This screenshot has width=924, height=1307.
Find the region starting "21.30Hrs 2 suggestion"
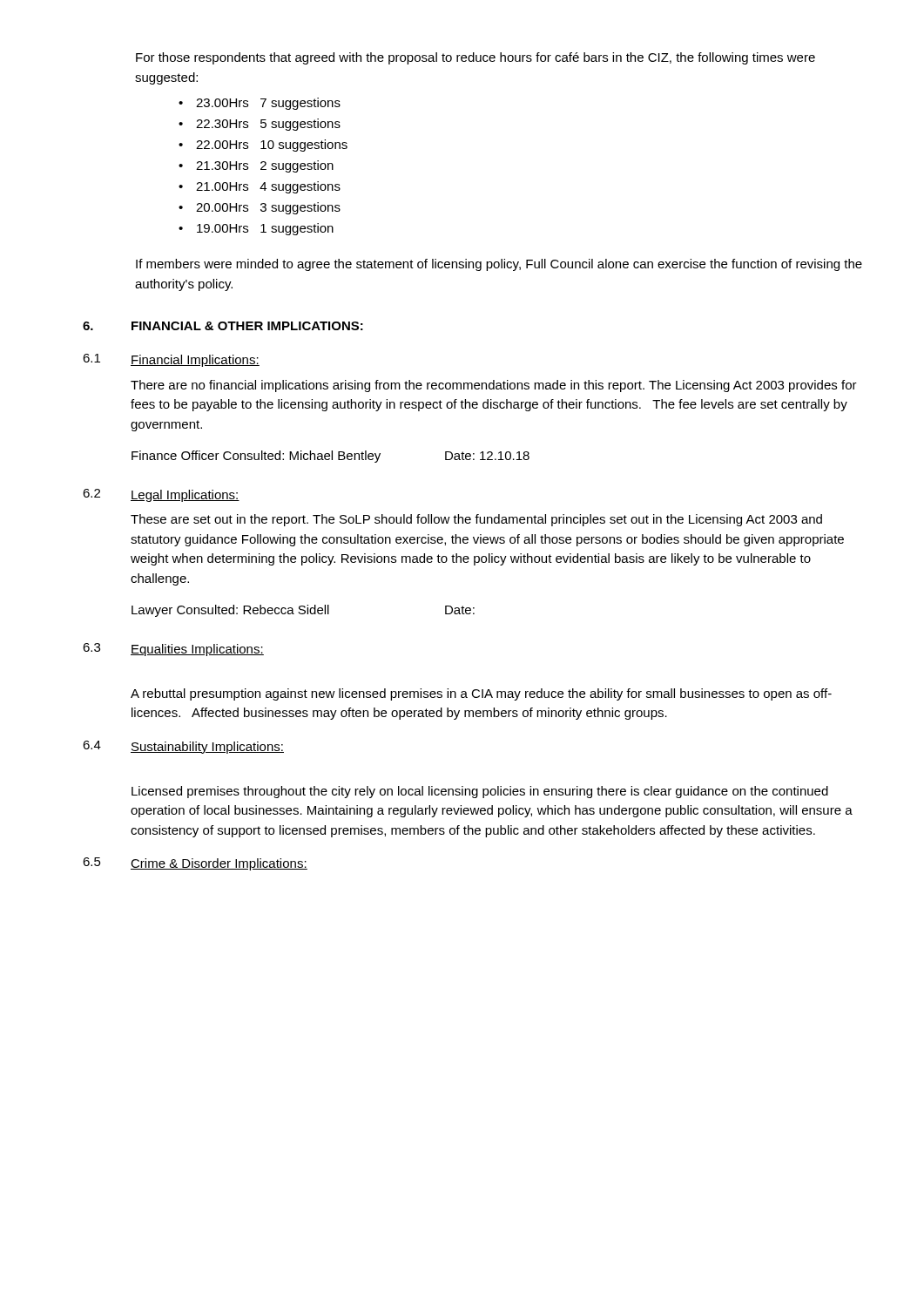click(265, 165)
